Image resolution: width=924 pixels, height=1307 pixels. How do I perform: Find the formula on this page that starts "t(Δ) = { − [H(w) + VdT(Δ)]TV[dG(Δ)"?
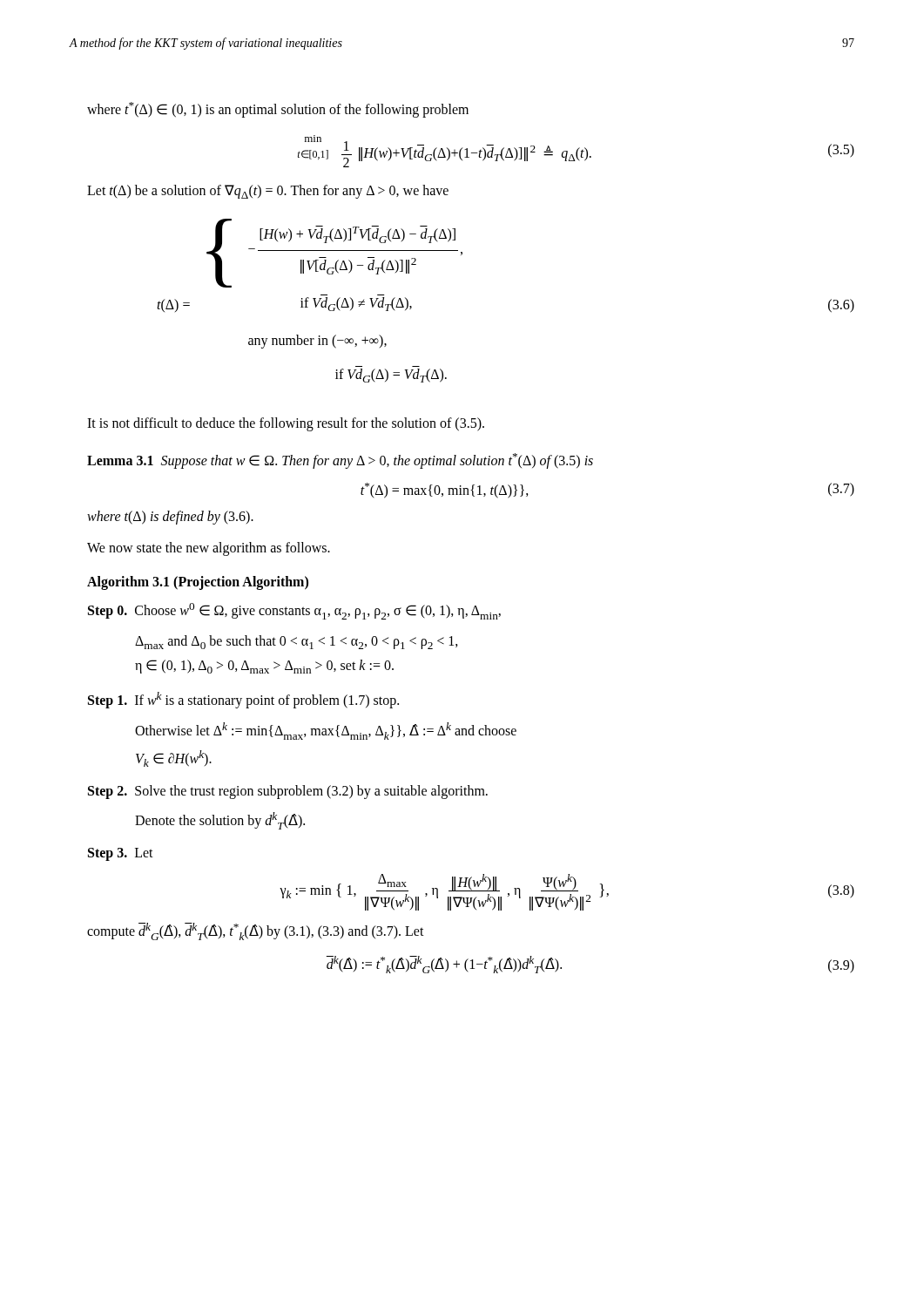(x=334, y=253)
